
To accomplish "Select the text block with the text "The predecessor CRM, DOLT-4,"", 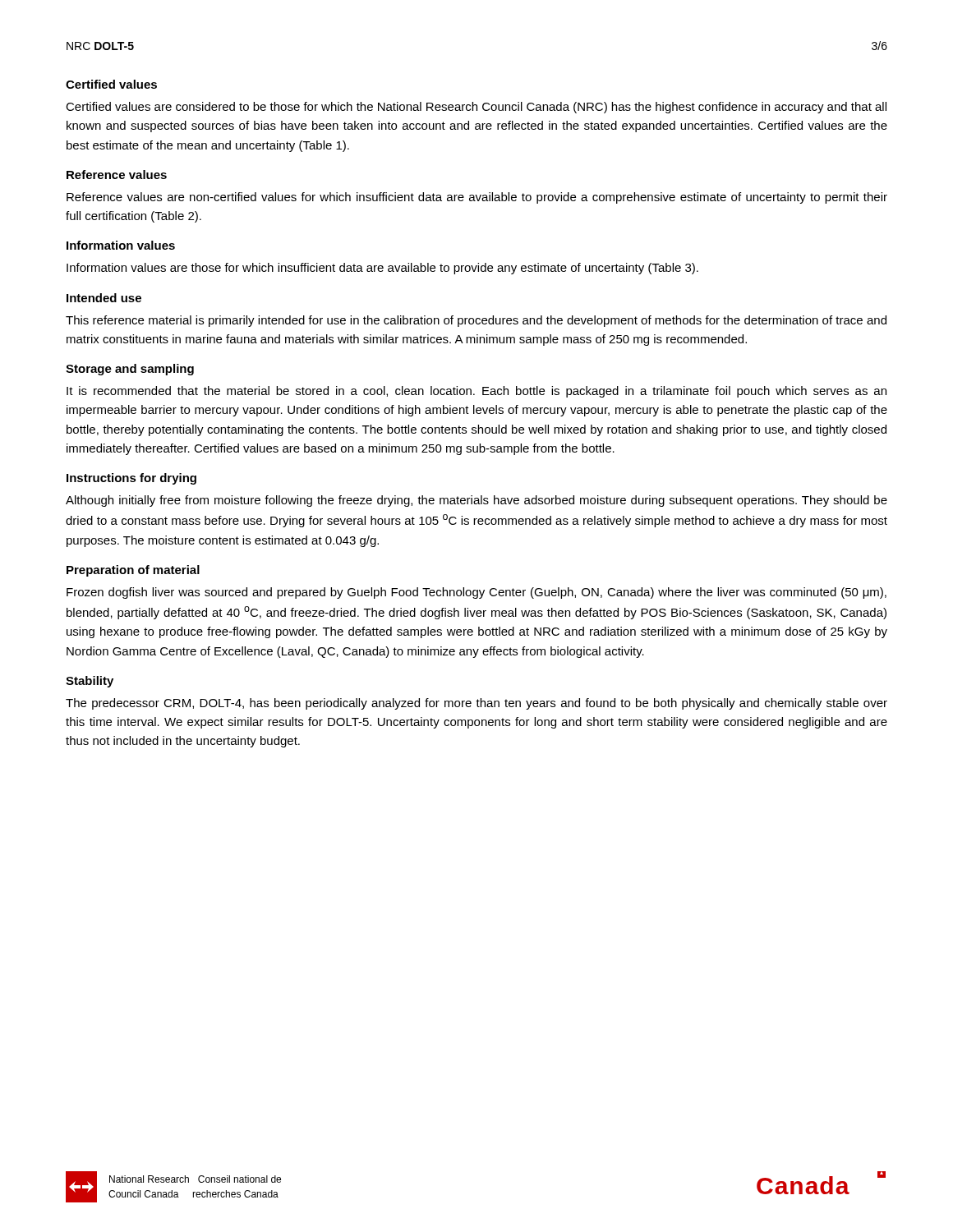I will click(476, 722).
